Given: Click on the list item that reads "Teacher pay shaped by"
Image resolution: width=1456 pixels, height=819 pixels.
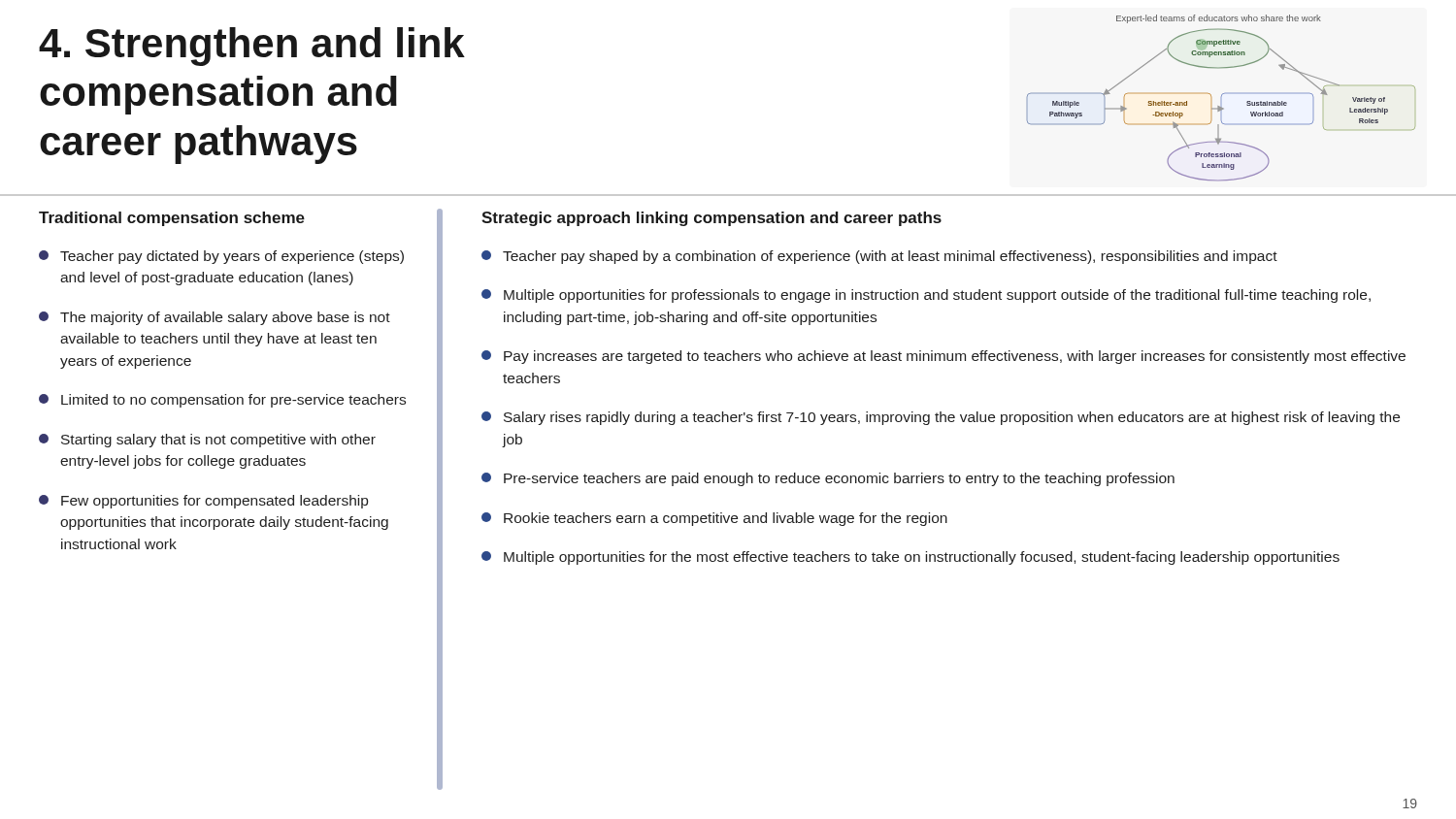Looking at the screenshot, I should [879, 256].
